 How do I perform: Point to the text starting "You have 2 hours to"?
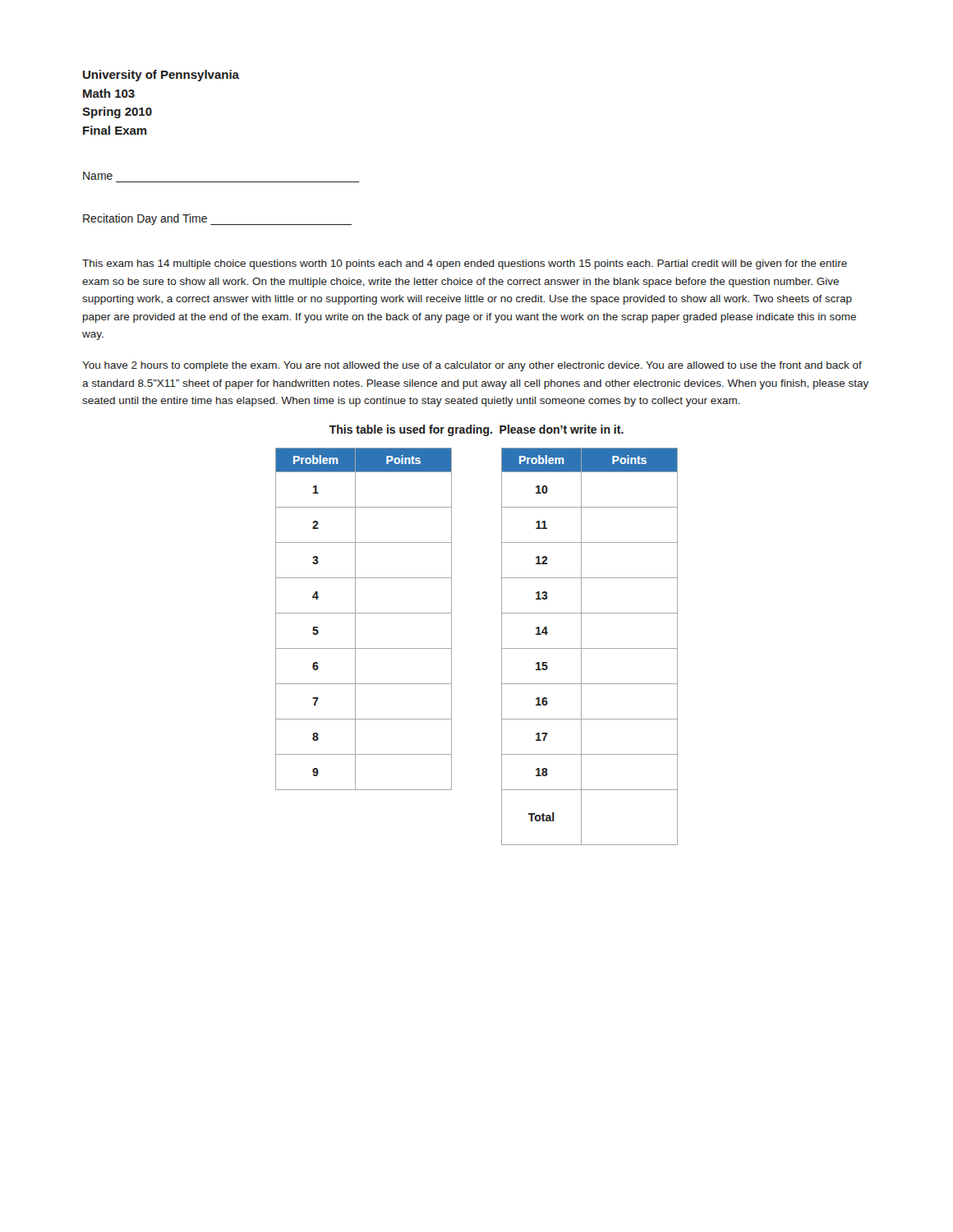pos(475,383)
